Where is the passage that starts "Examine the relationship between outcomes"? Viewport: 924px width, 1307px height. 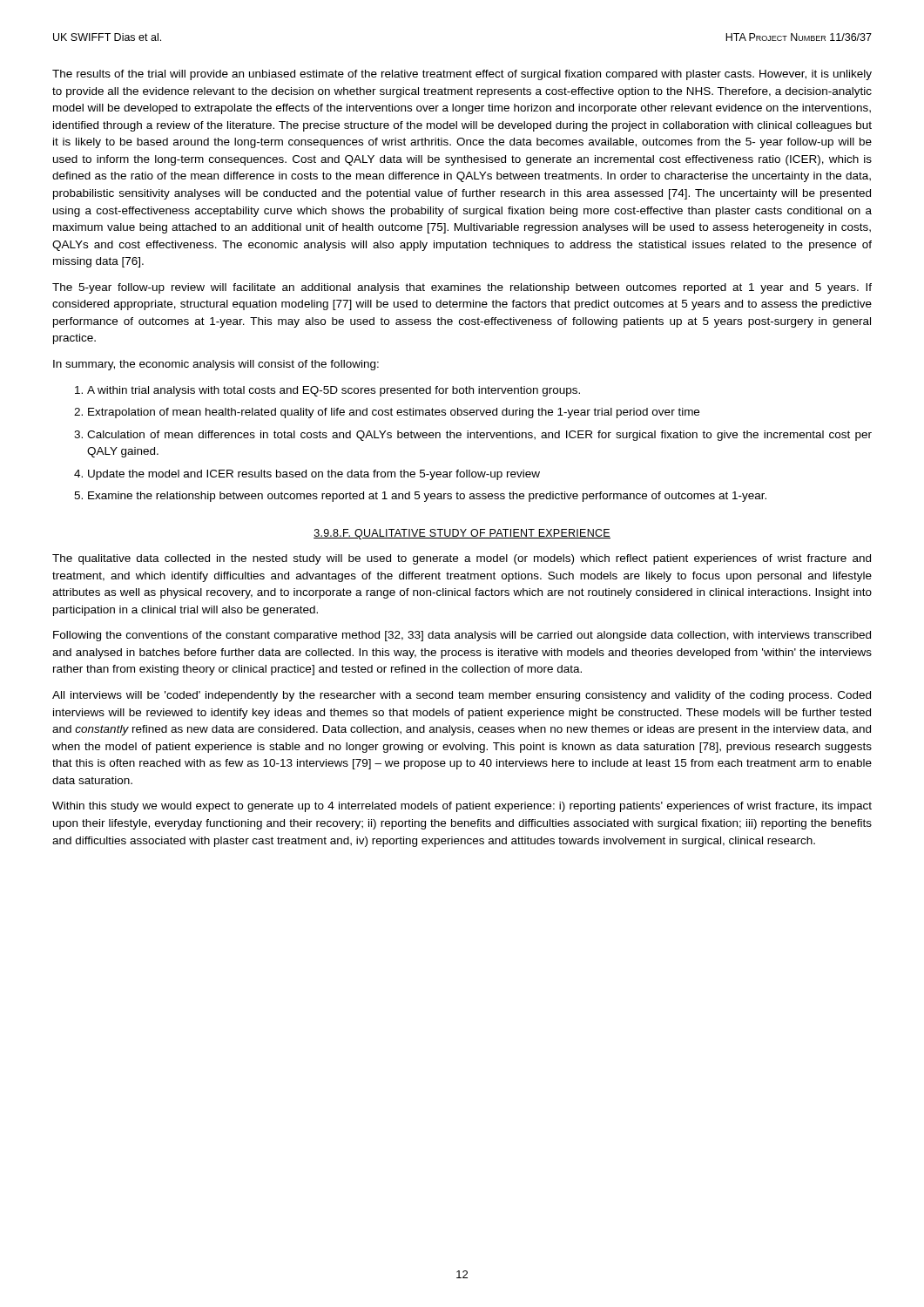tap(479, 496)
